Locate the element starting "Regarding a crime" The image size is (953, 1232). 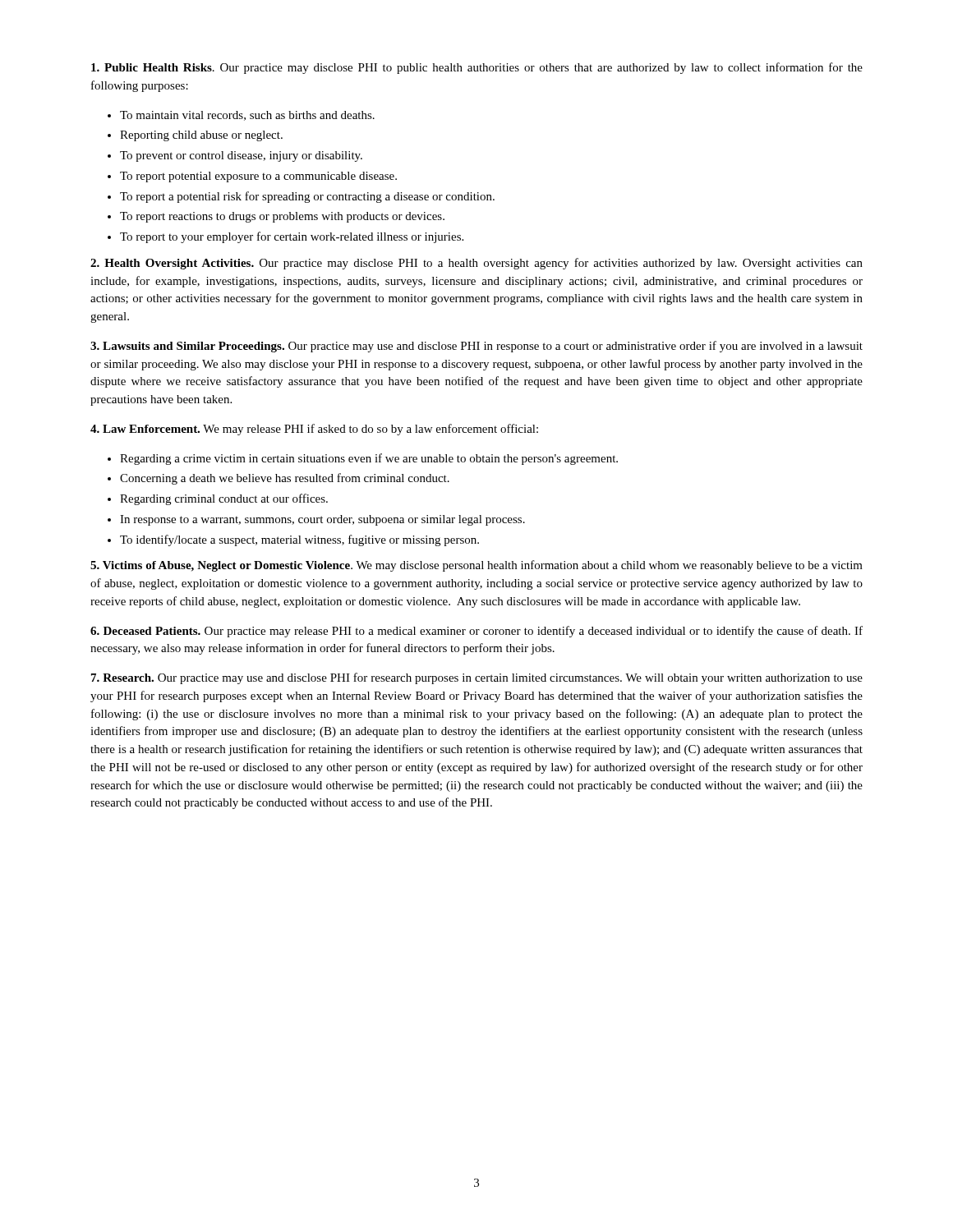click(369, 458)
